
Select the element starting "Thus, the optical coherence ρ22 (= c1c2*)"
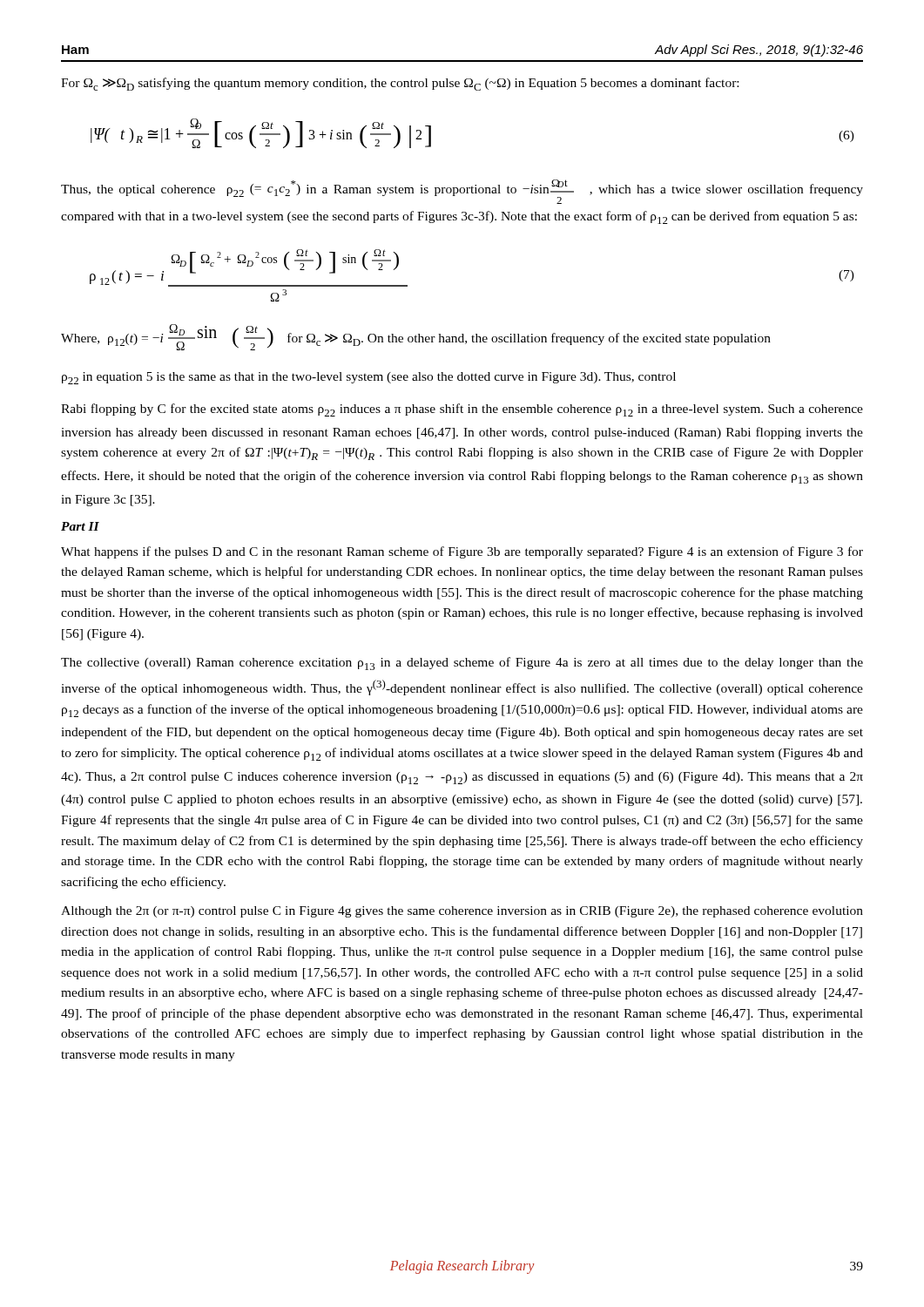tap(462, 200)
